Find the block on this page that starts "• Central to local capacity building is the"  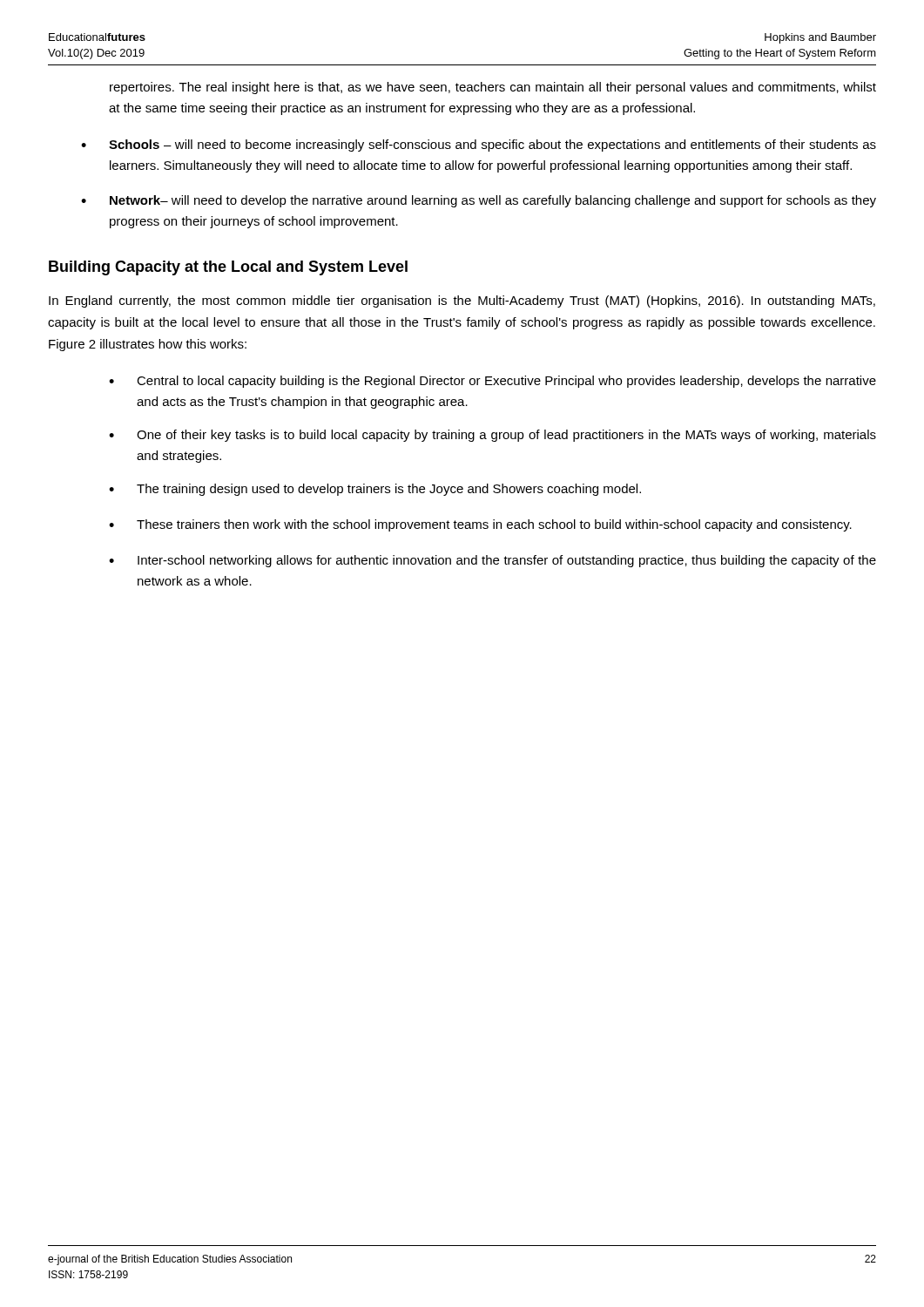point(492,391)
